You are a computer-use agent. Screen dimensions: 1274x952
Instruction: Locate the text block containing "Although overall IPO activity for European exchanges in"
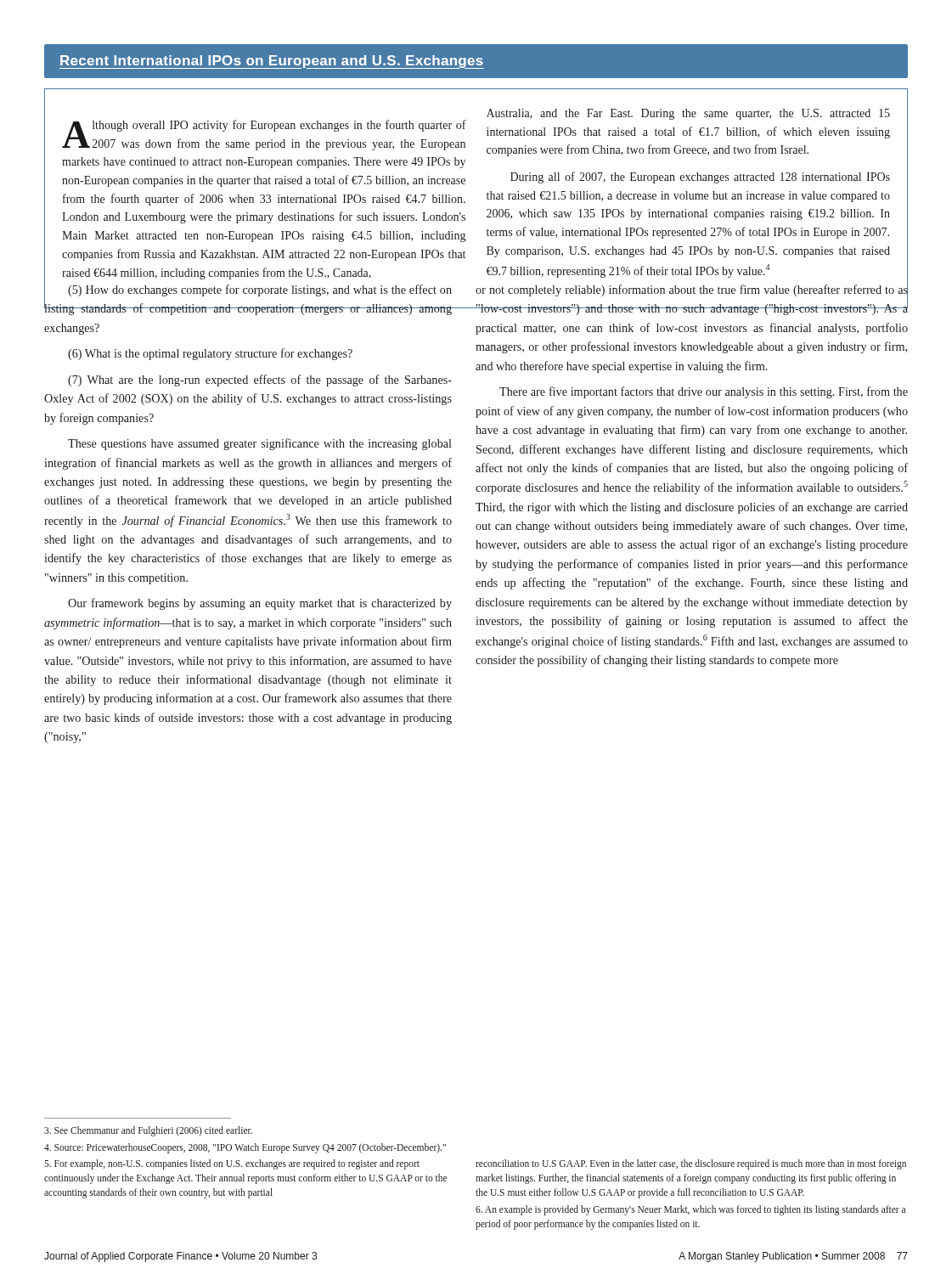point(476,199)
